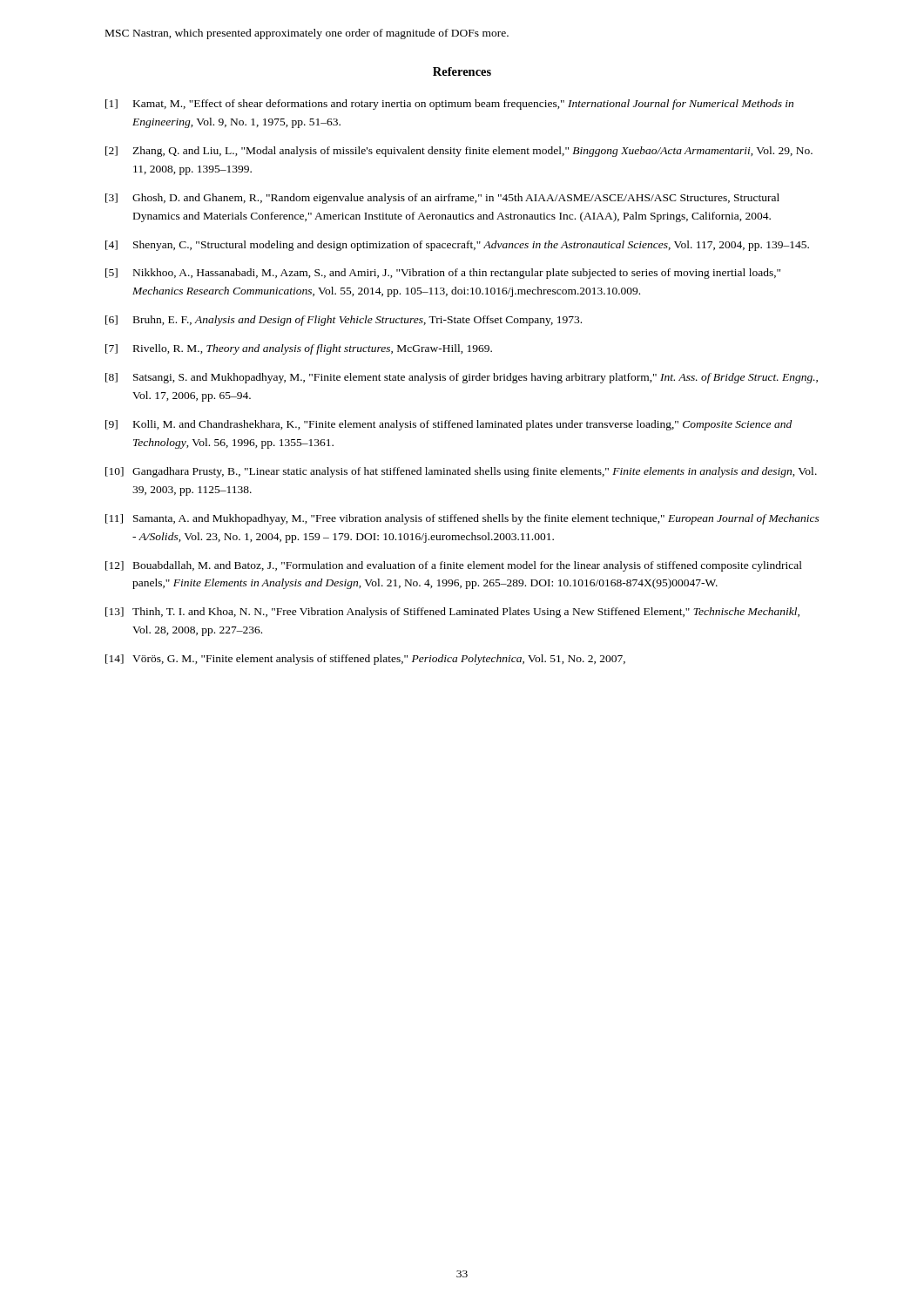The image size is (924, 1307).
Task: Select the text block starting "[3] Ghosh, D. and Ghanem, R.,"
Action: point(462,207)
